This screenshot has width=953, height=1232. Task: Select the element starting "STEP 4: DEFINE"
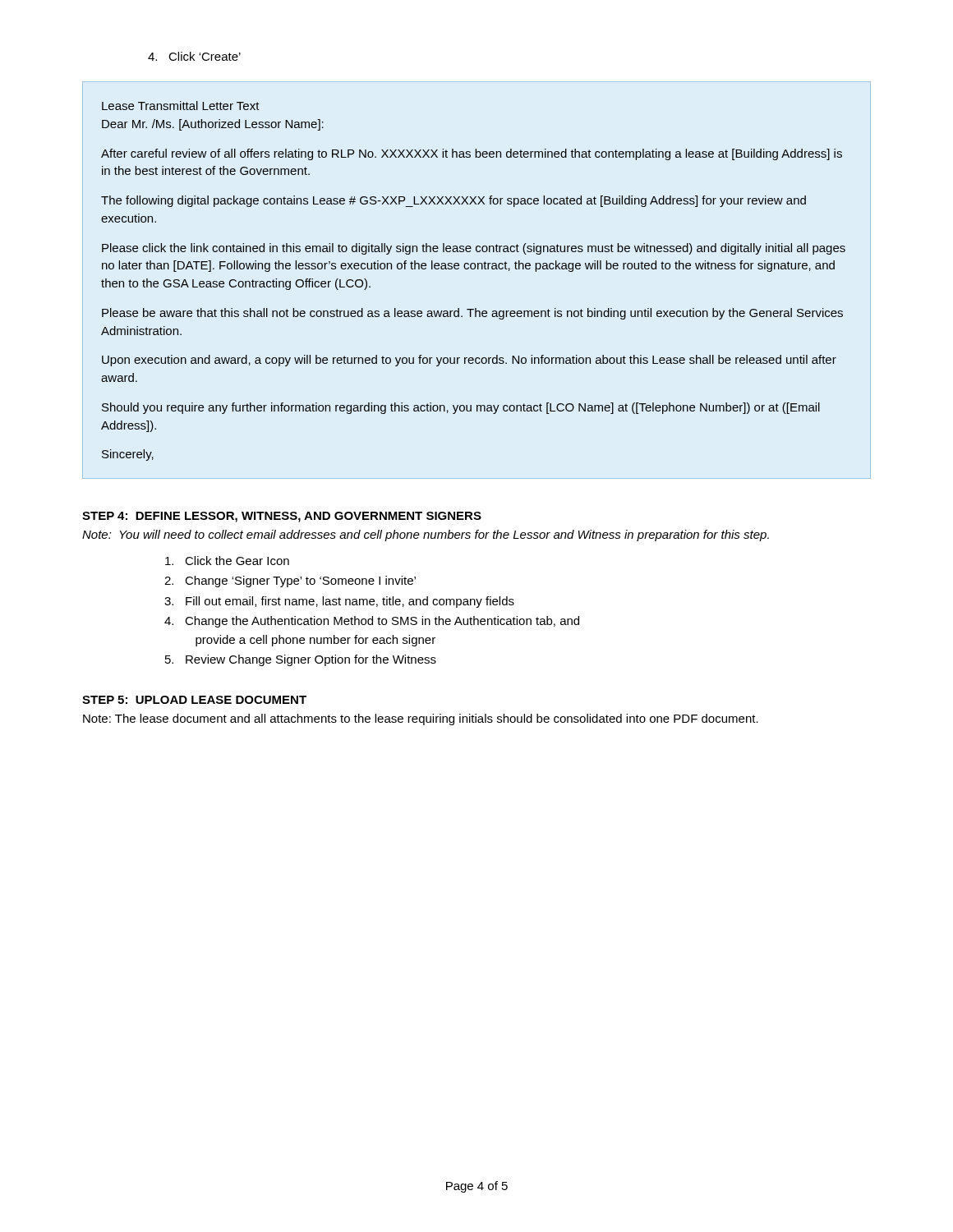(x=282, y=515)
